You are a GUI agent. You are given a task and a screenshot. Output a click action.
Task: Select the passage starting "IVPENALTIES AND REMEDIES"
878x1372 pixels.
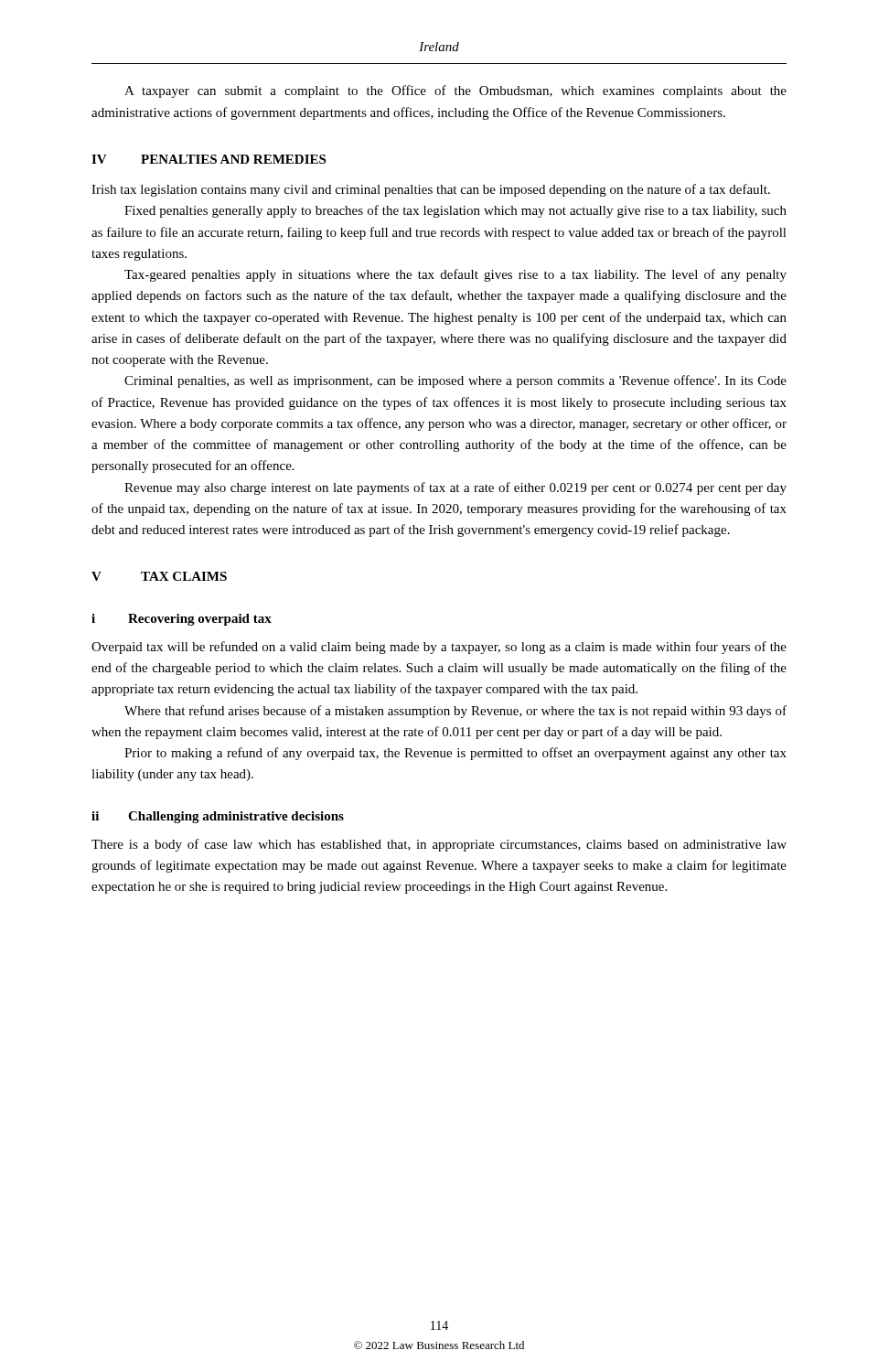click(x=209, y=159)
